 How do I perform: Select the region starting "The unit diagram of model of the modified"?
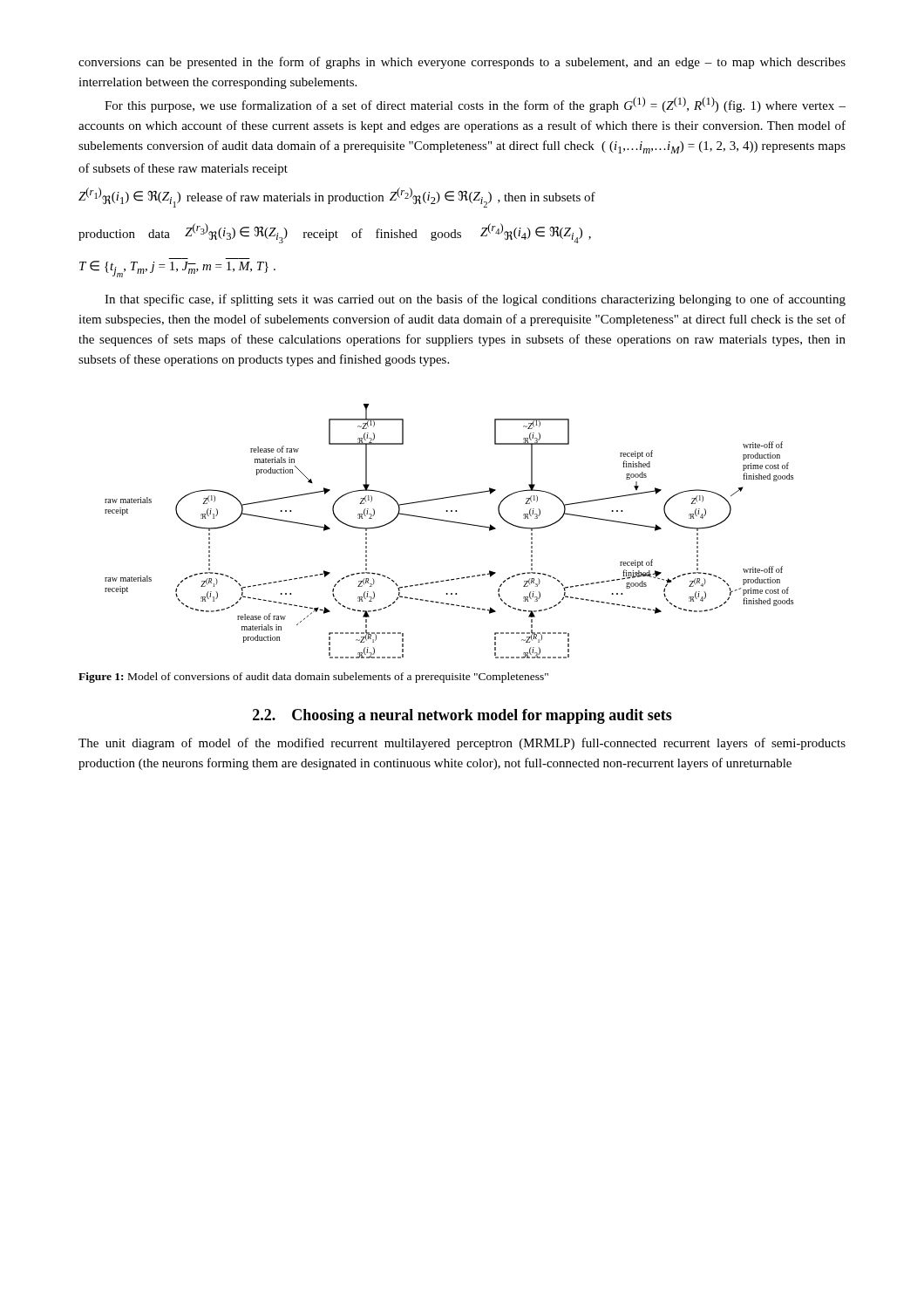462,753
